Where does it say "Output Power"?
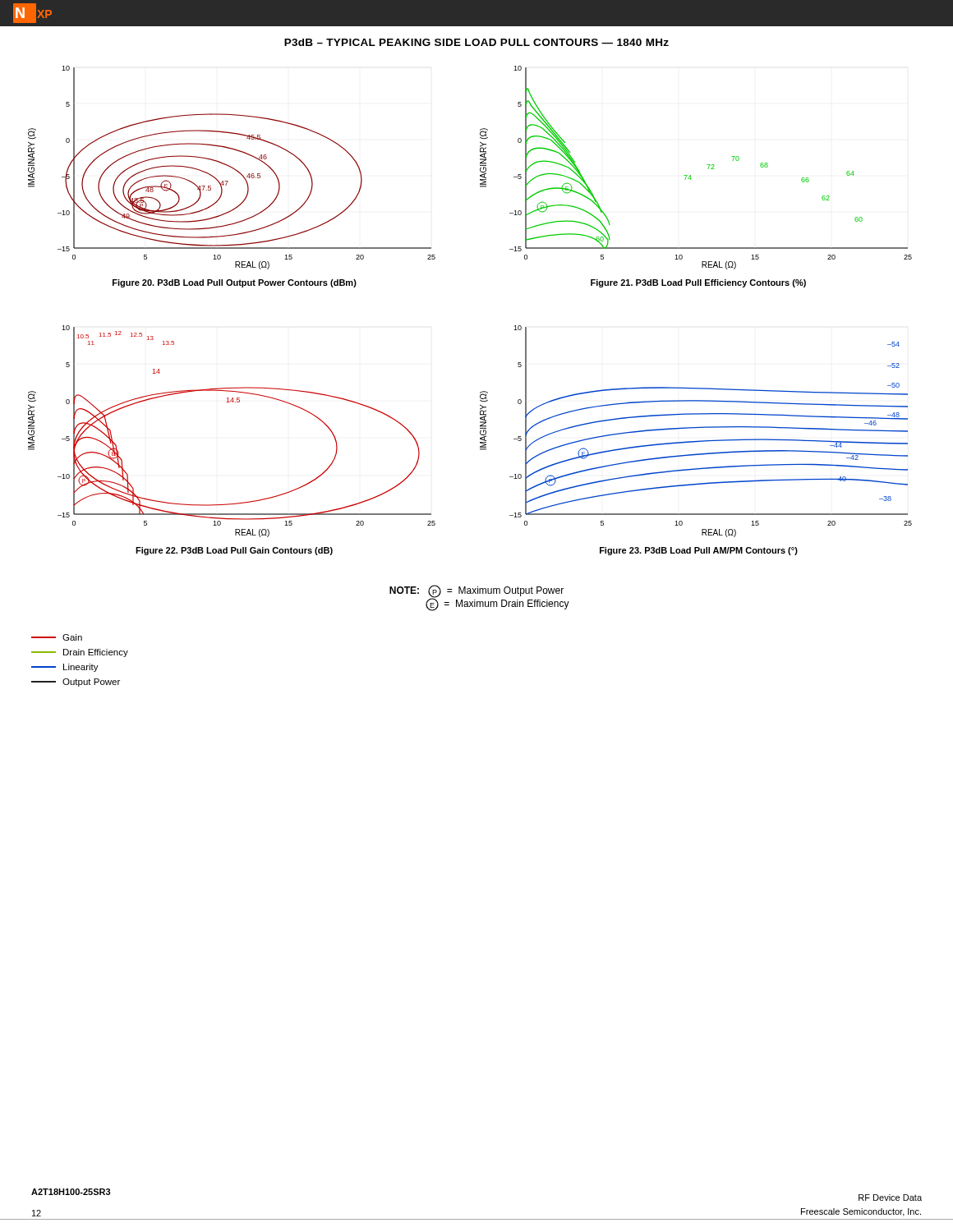The width and height of the screenshot is (953, 1232). coord(76,682)
